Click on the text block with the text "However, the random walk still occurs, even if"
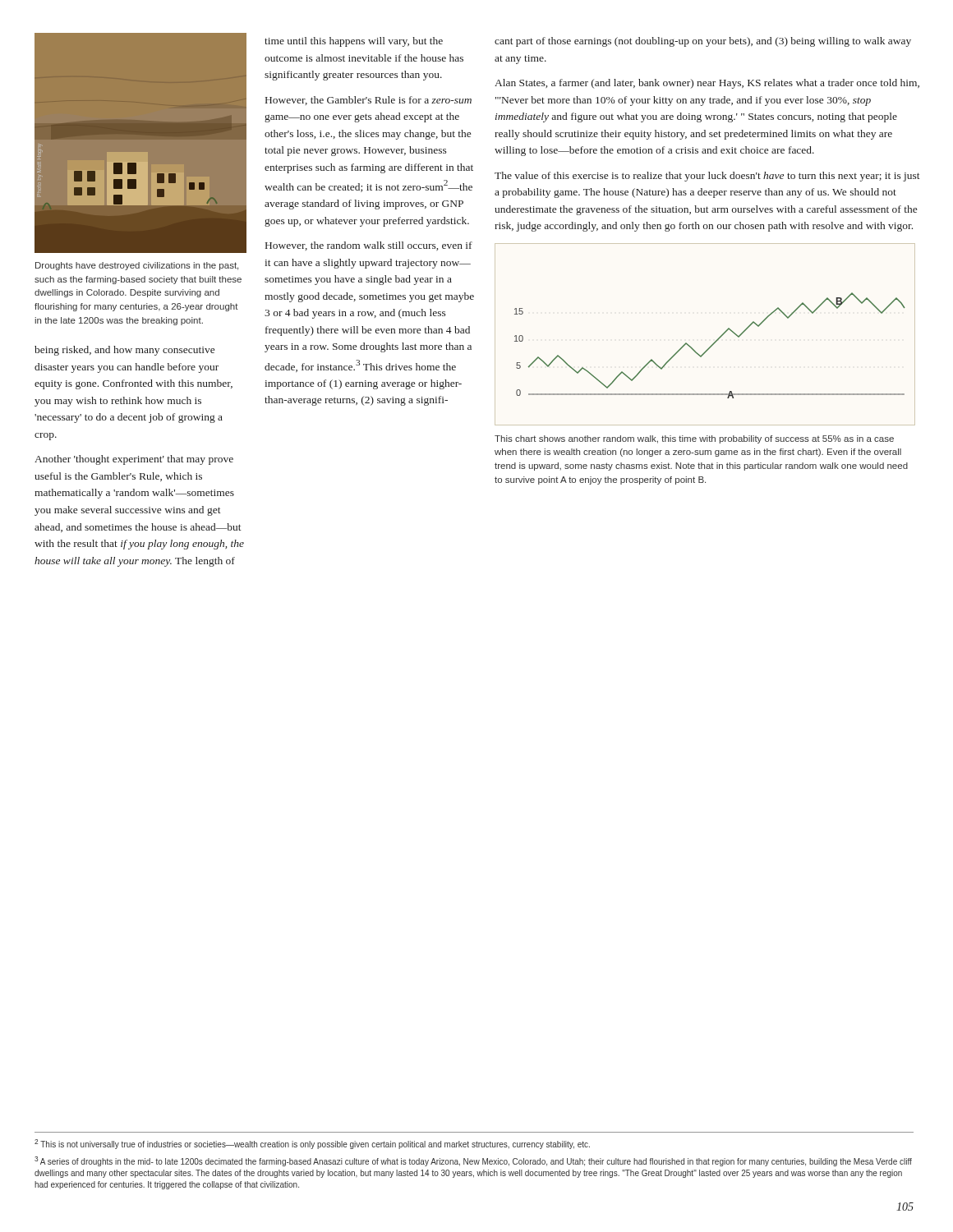The height and width of the screenshot is (1232, 953). click(369, 323)
